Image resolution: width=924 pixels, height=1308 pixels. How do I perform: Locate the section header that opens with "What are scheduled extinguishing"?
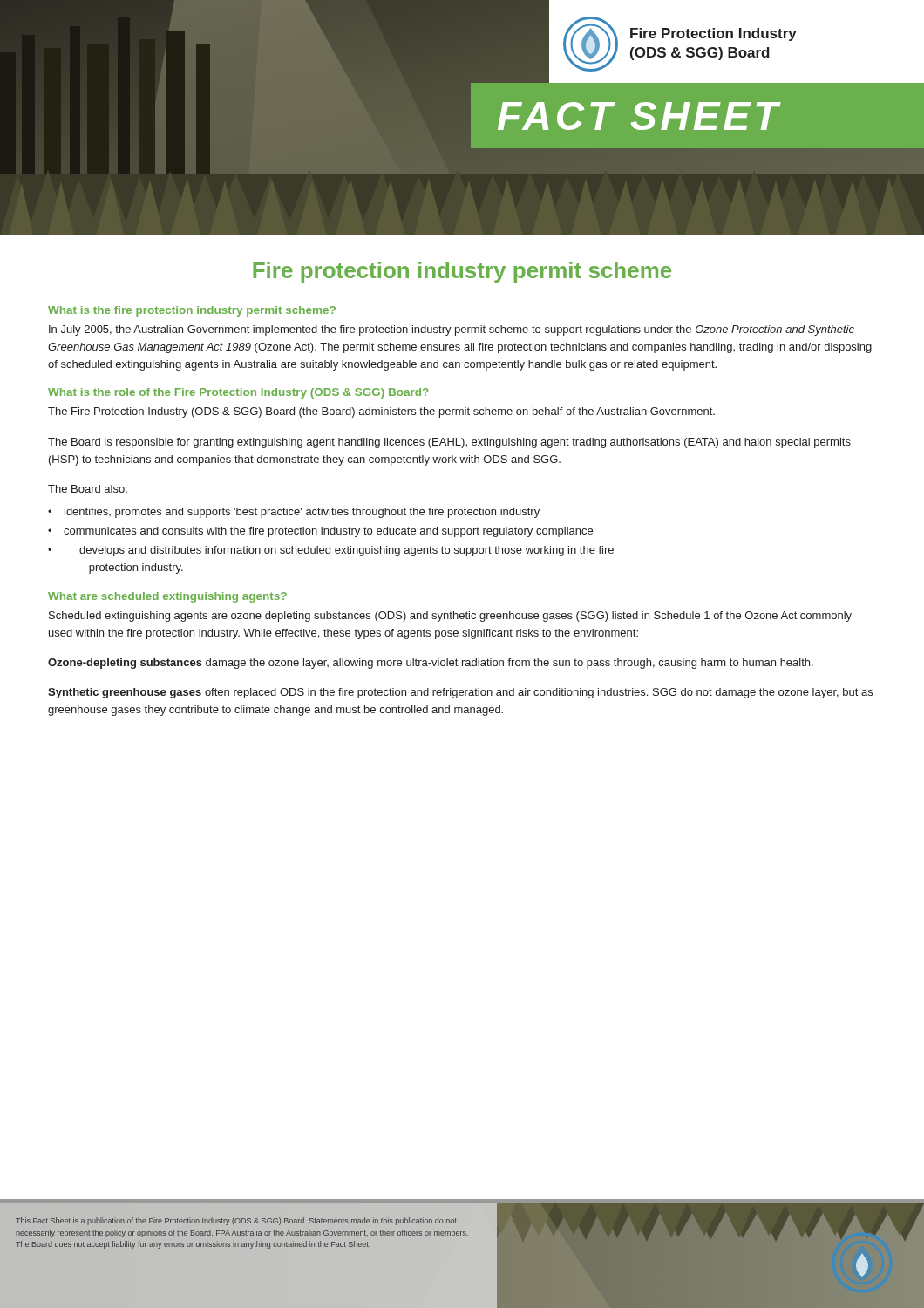[168, 596]
